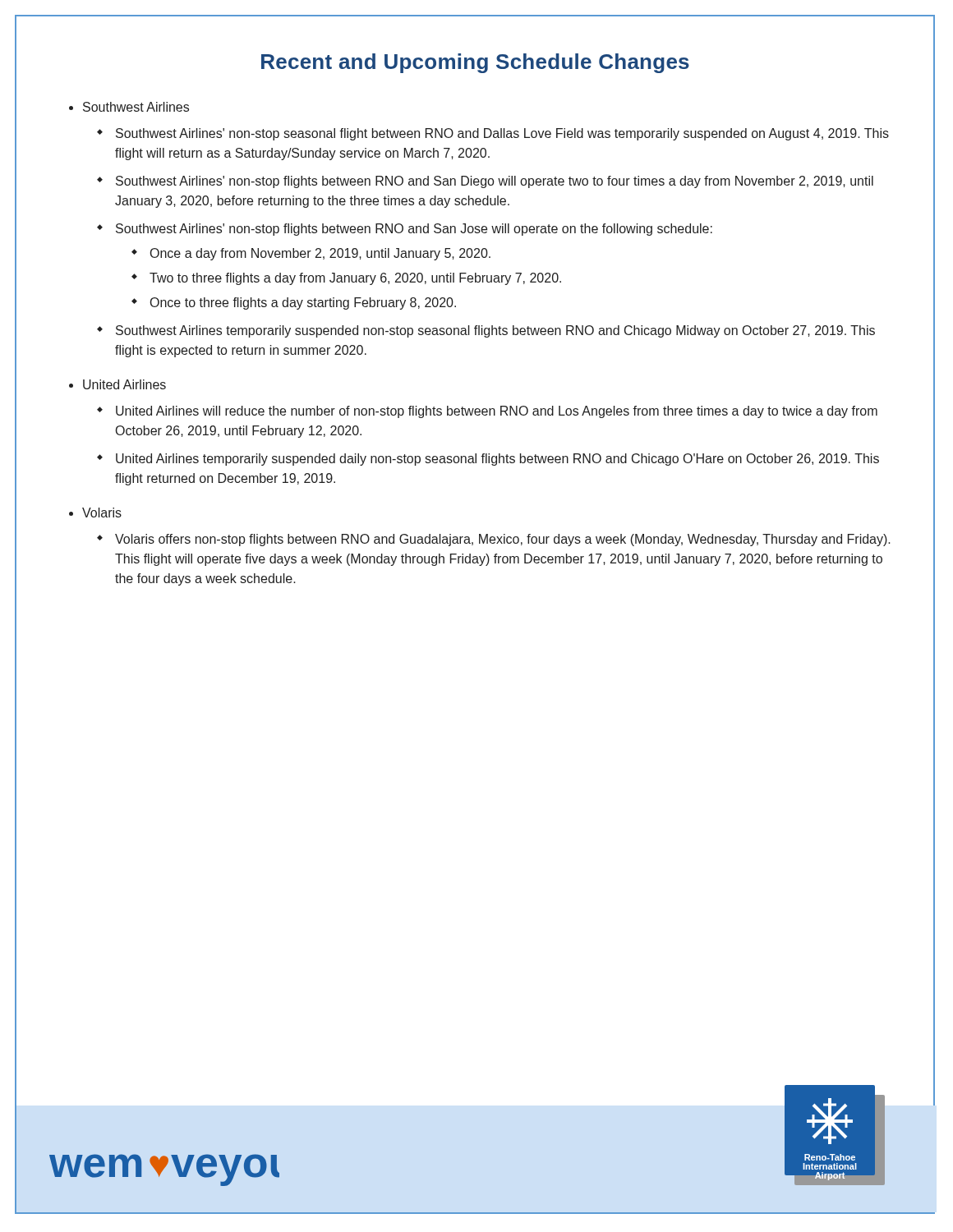Select the list item that reads "Once to three flights a day starting February"
This screenshot has width=953, height=1232.
[x=303, y=303]
